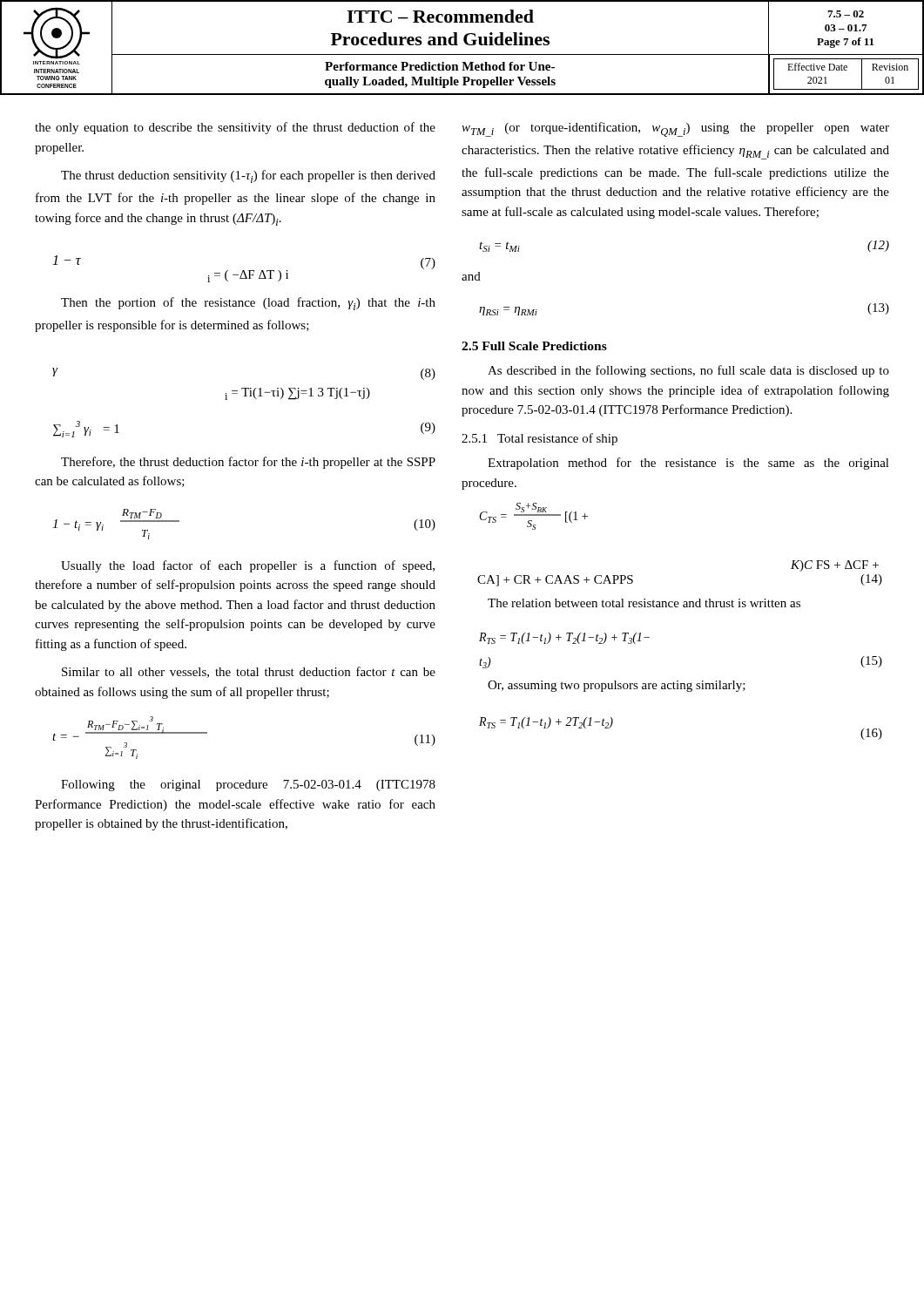Click the passage that begins "Usually the load factor of"

pos(235,604)
